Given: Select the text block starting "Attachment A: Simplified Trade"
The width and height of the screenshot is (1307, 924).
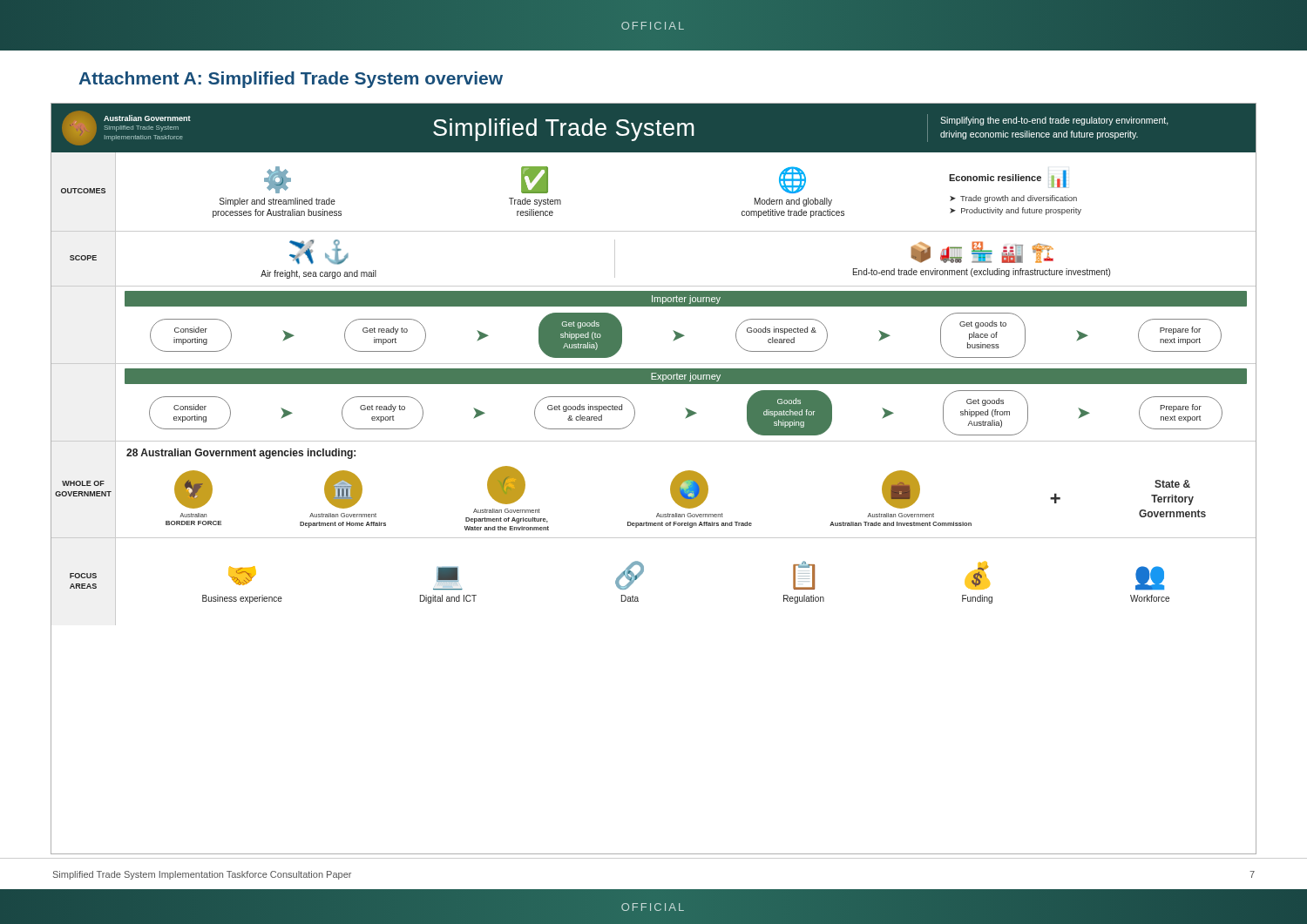Looking at the screenshot, I should click(291, 78).
